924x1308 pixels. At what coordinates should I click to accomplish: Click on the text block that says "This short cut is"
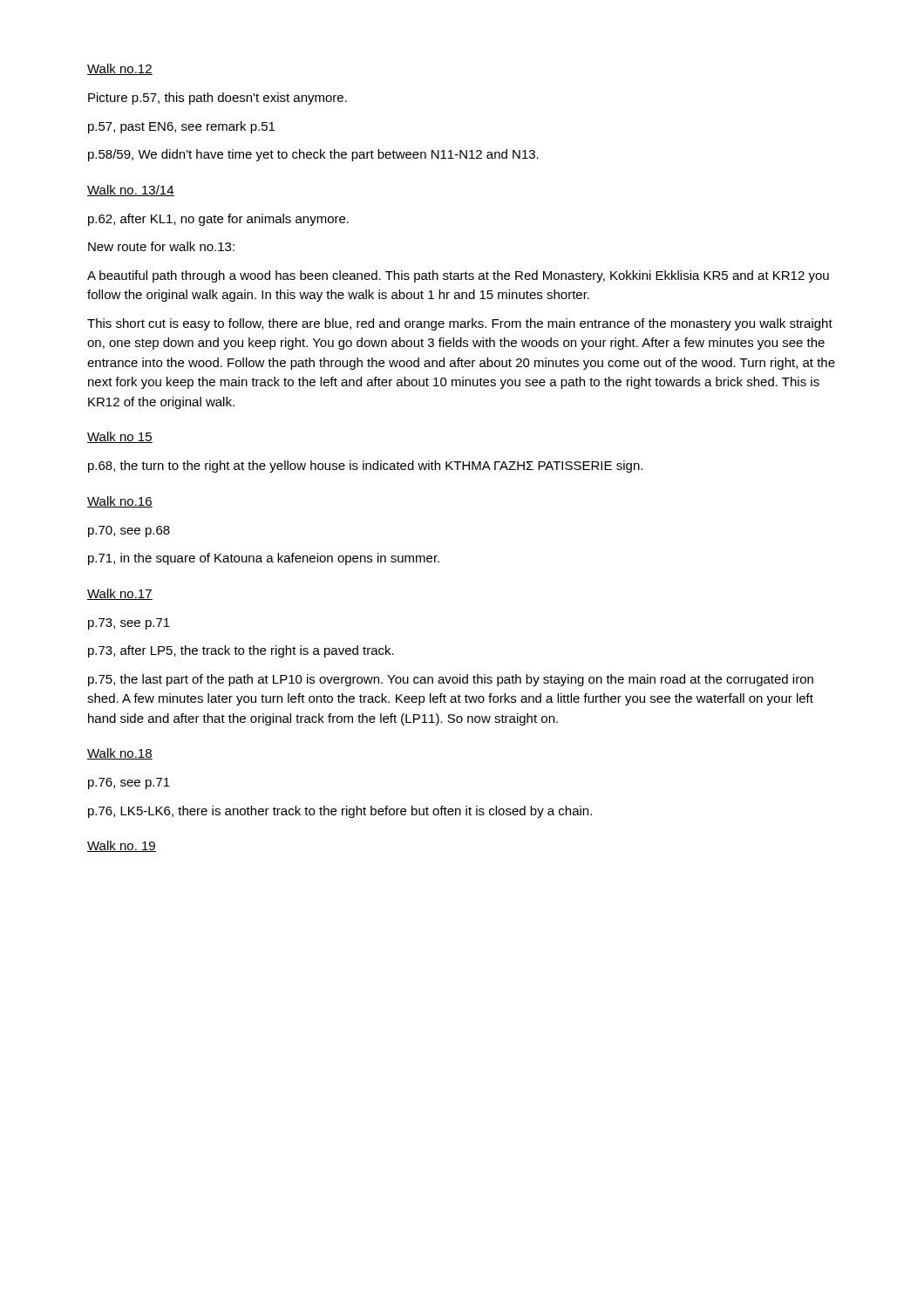[461, 362]
